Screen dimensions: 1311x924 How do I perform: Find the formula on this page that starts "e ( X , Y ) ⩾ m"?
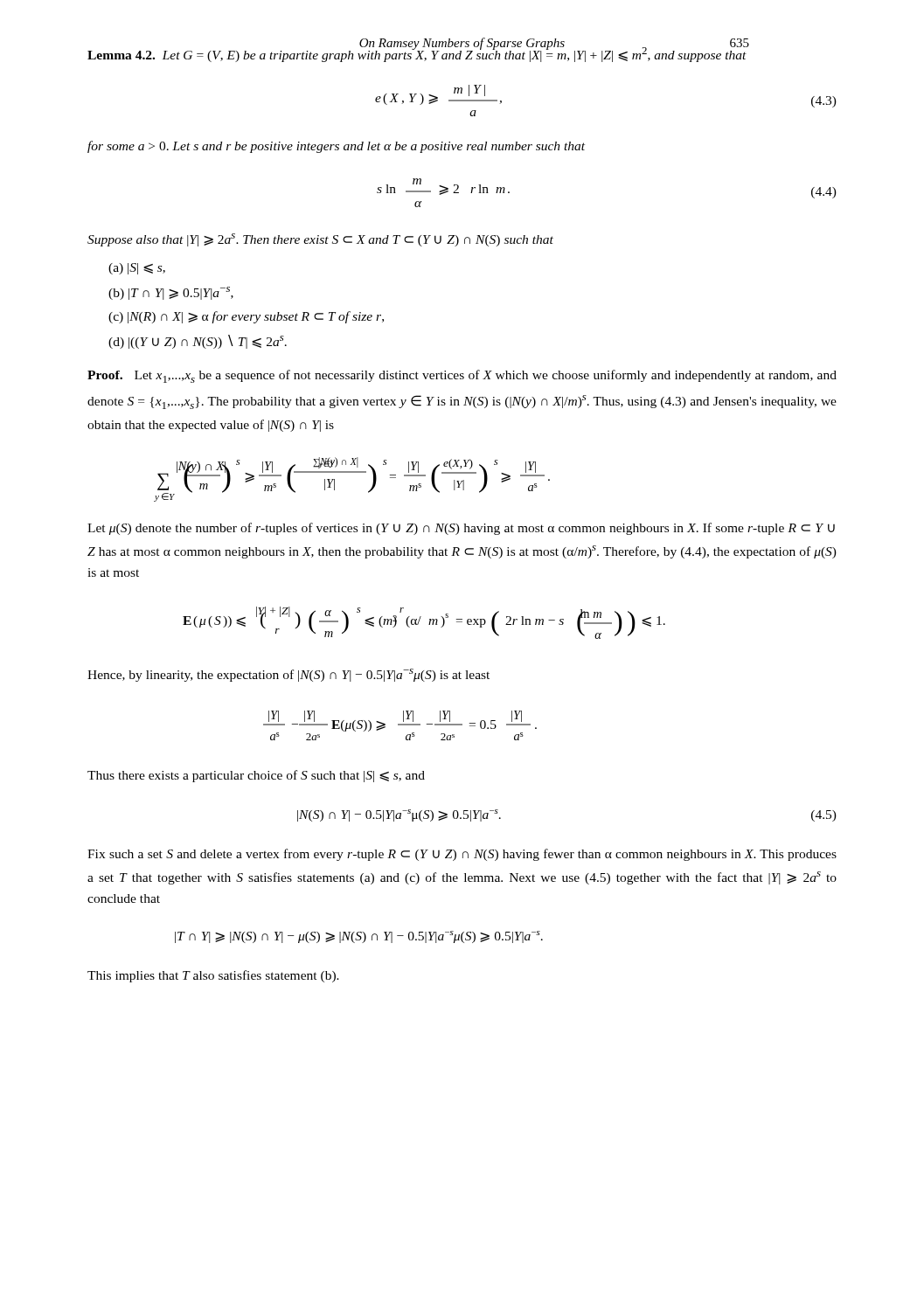click(x=433, y=96)
